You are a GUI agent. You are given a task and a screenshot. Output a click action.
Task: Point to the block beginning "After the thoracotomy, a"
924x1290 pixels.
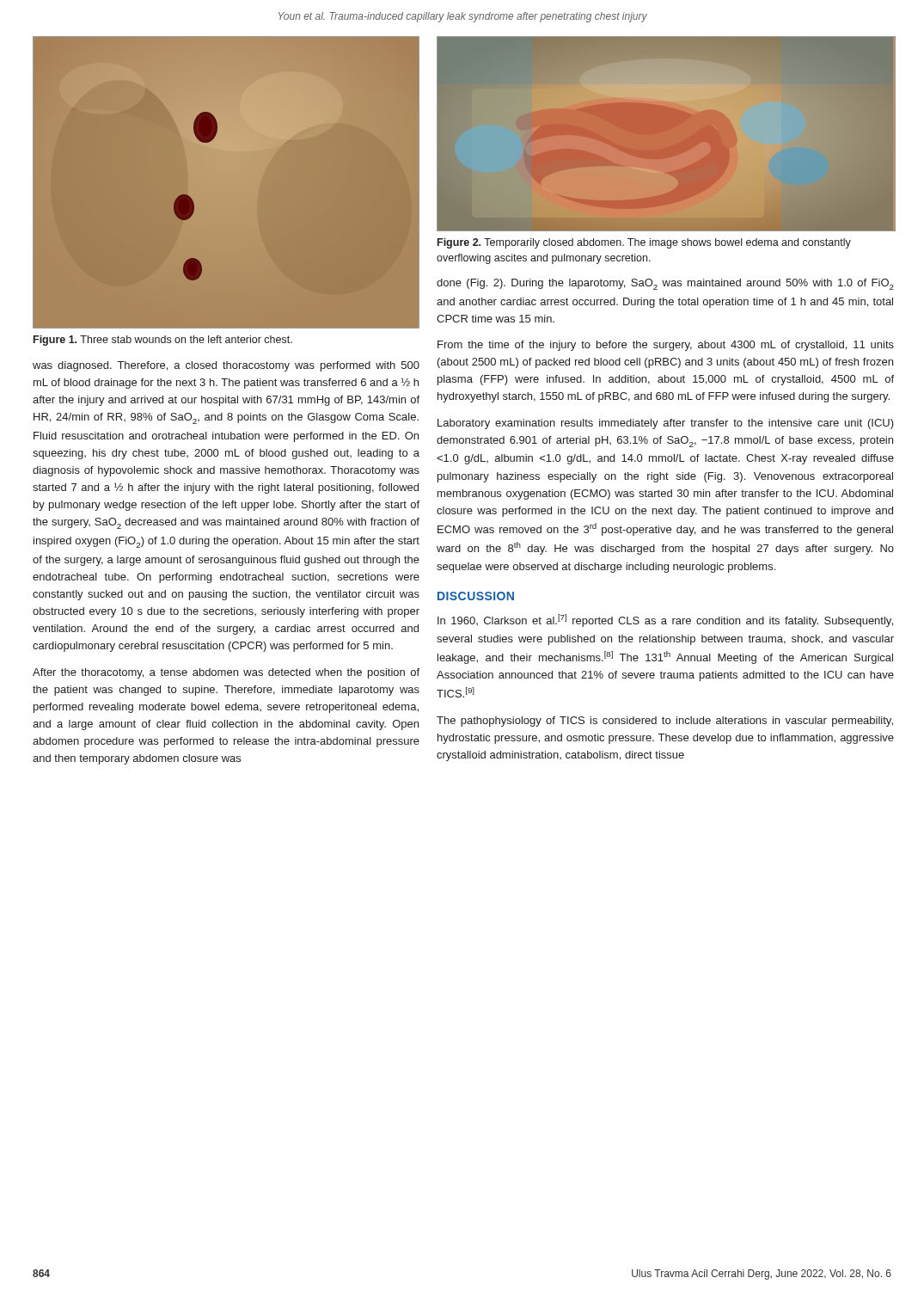[226, 715]
